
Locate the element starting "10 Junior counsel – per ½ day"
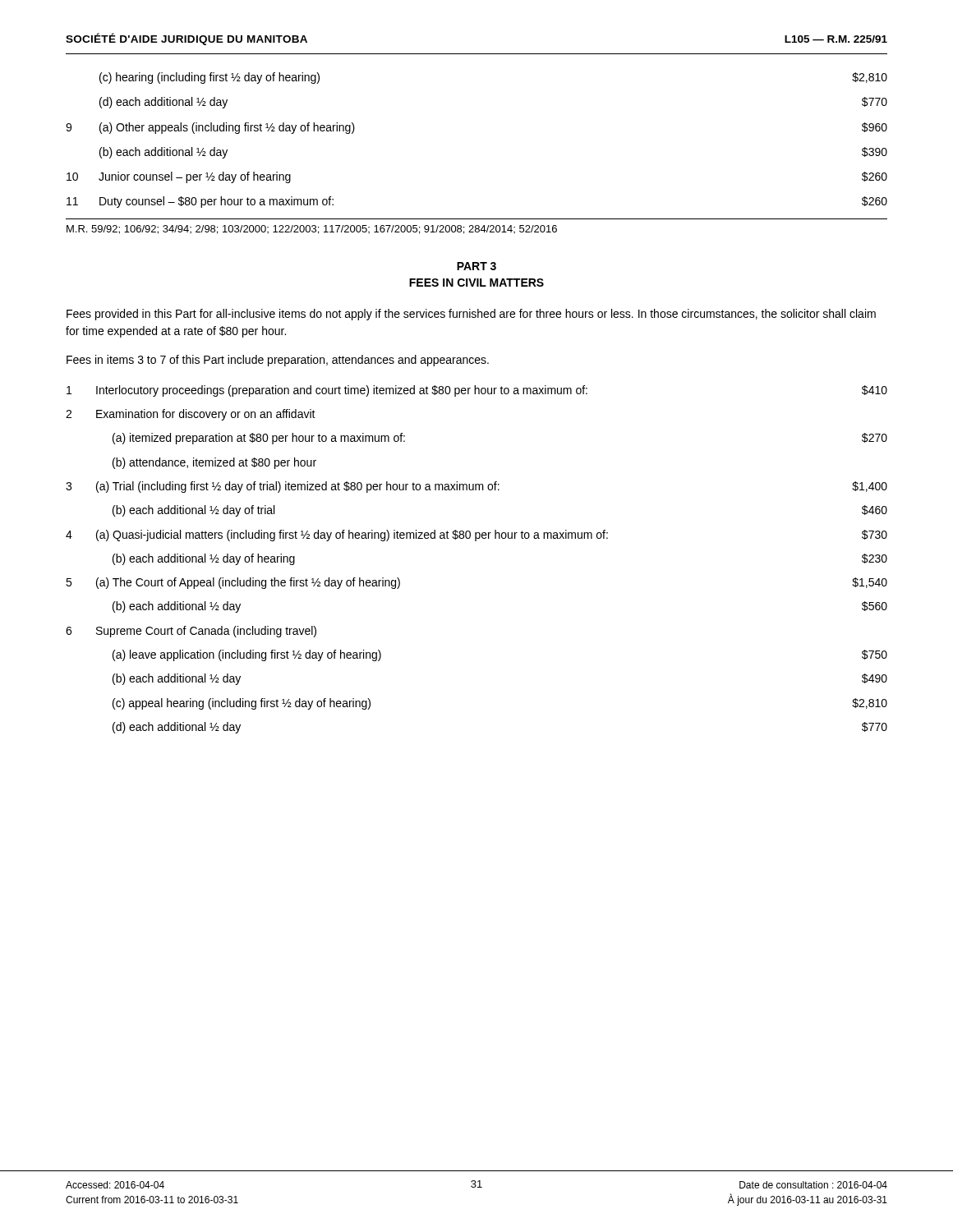tap(195, 177)
